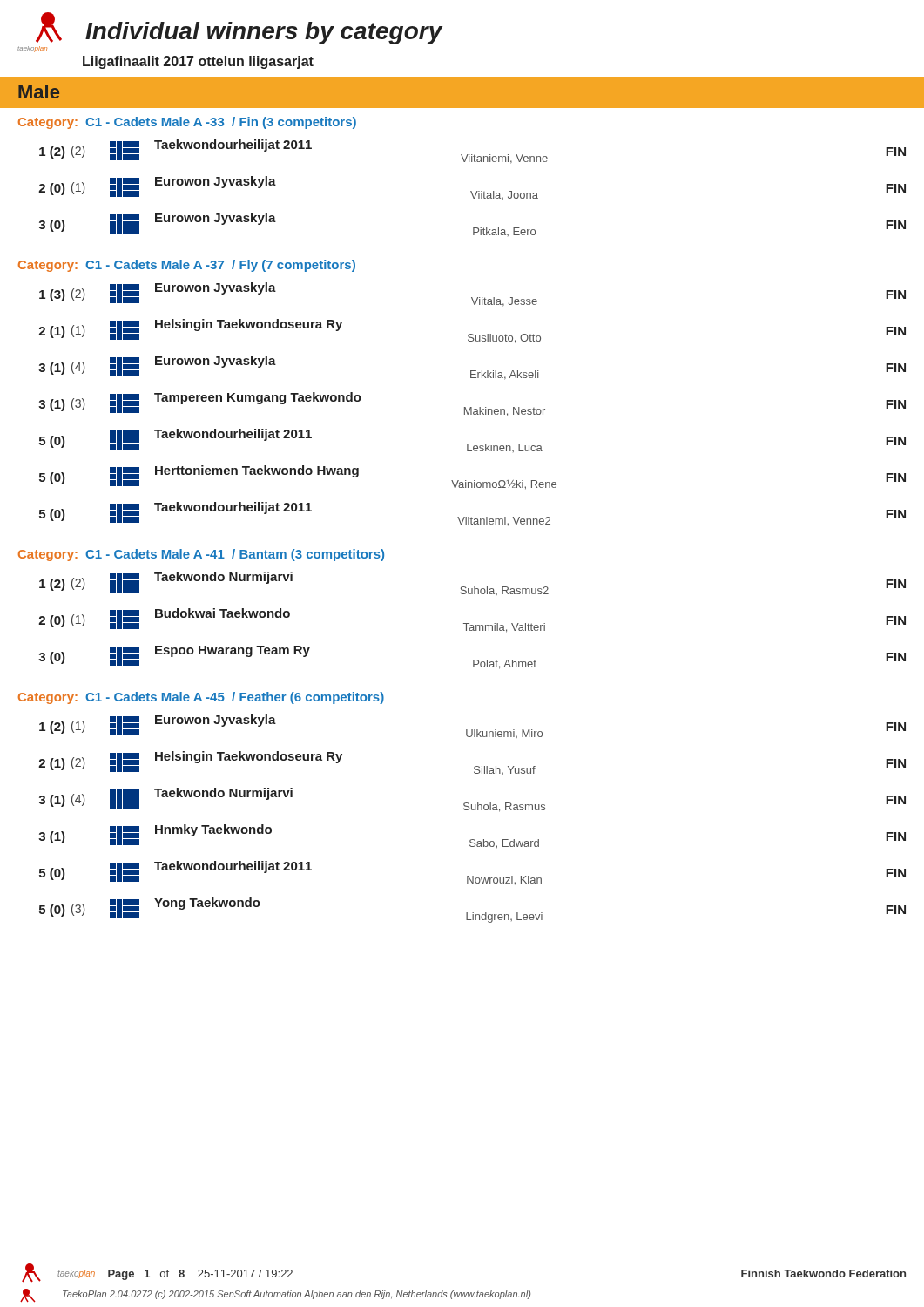Find "5 (0) Taekwondourheilijat 2011 Nowrouzi, Kian FIN" on this page
Image resolution: width=924 pixels, height=1307 pixels.
pyautogui.click(x=462, y=872)
